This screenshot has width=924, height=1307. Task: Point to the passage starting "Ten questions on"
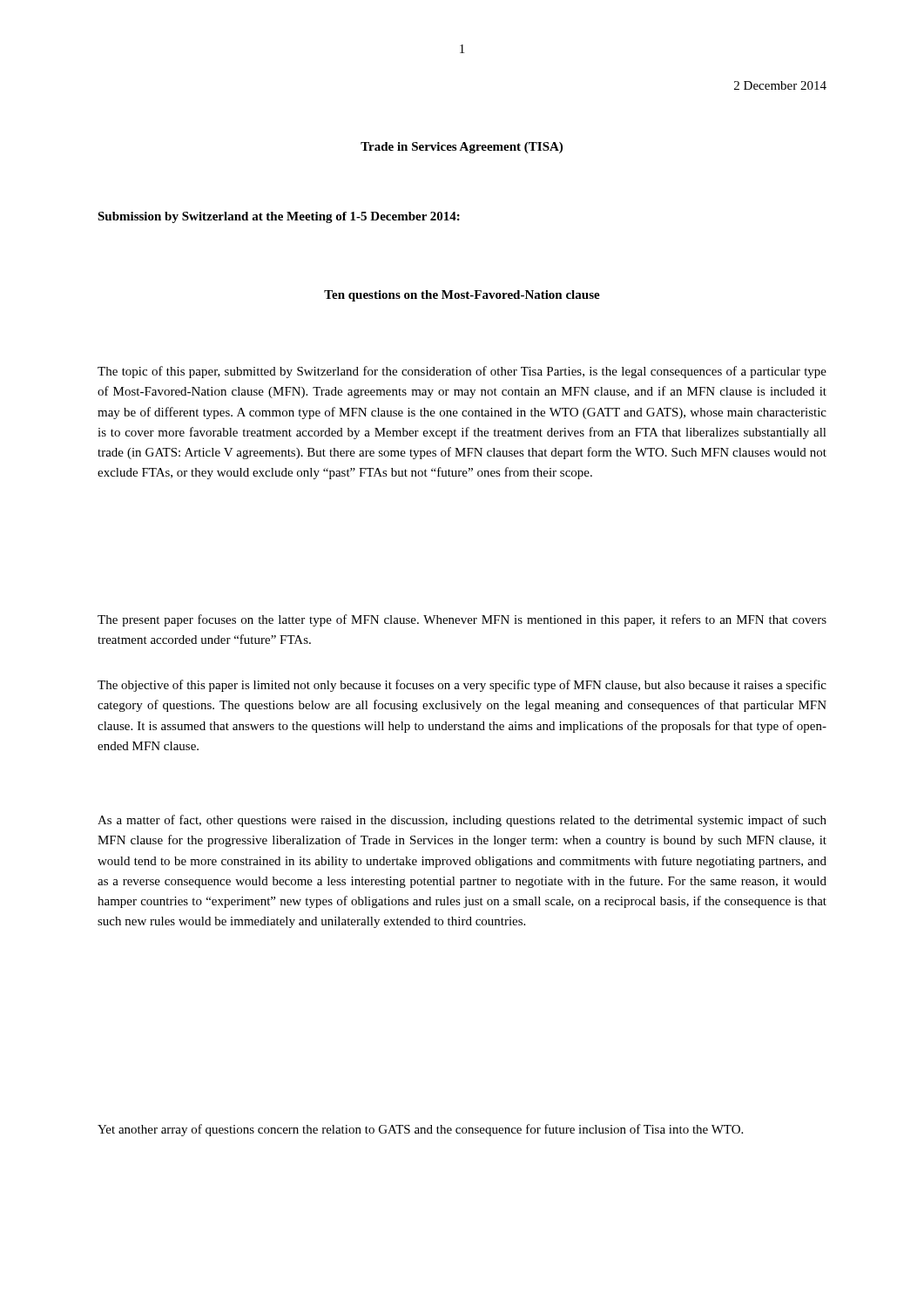coord(462,295)
